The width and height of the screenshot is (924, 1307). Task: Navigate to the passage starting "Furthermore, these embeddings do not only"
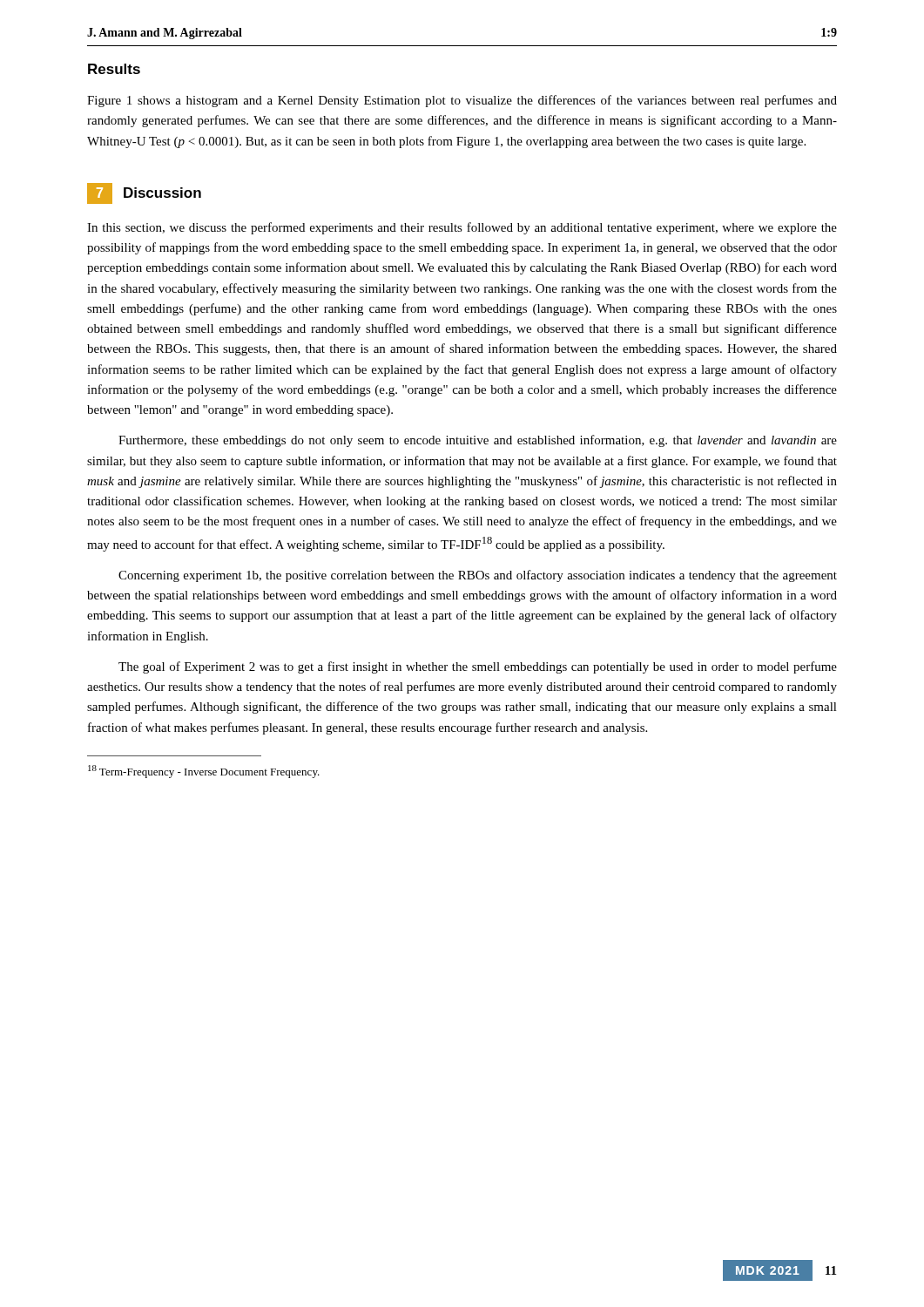pos(462,492)
